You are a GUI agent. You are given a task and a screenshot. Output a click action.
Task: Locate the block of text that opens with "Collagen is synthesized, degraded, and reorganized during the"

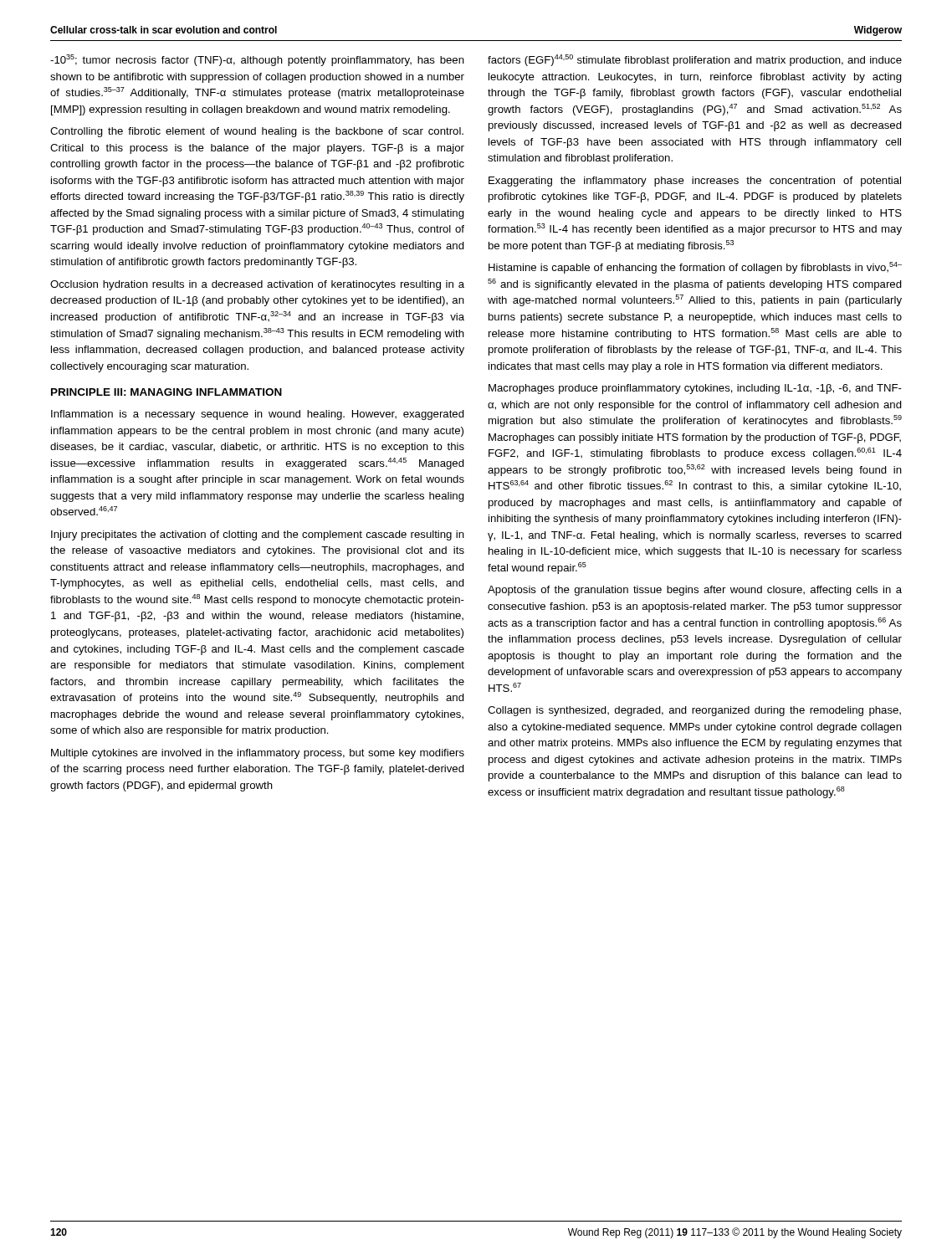click(x=695, y=751)
